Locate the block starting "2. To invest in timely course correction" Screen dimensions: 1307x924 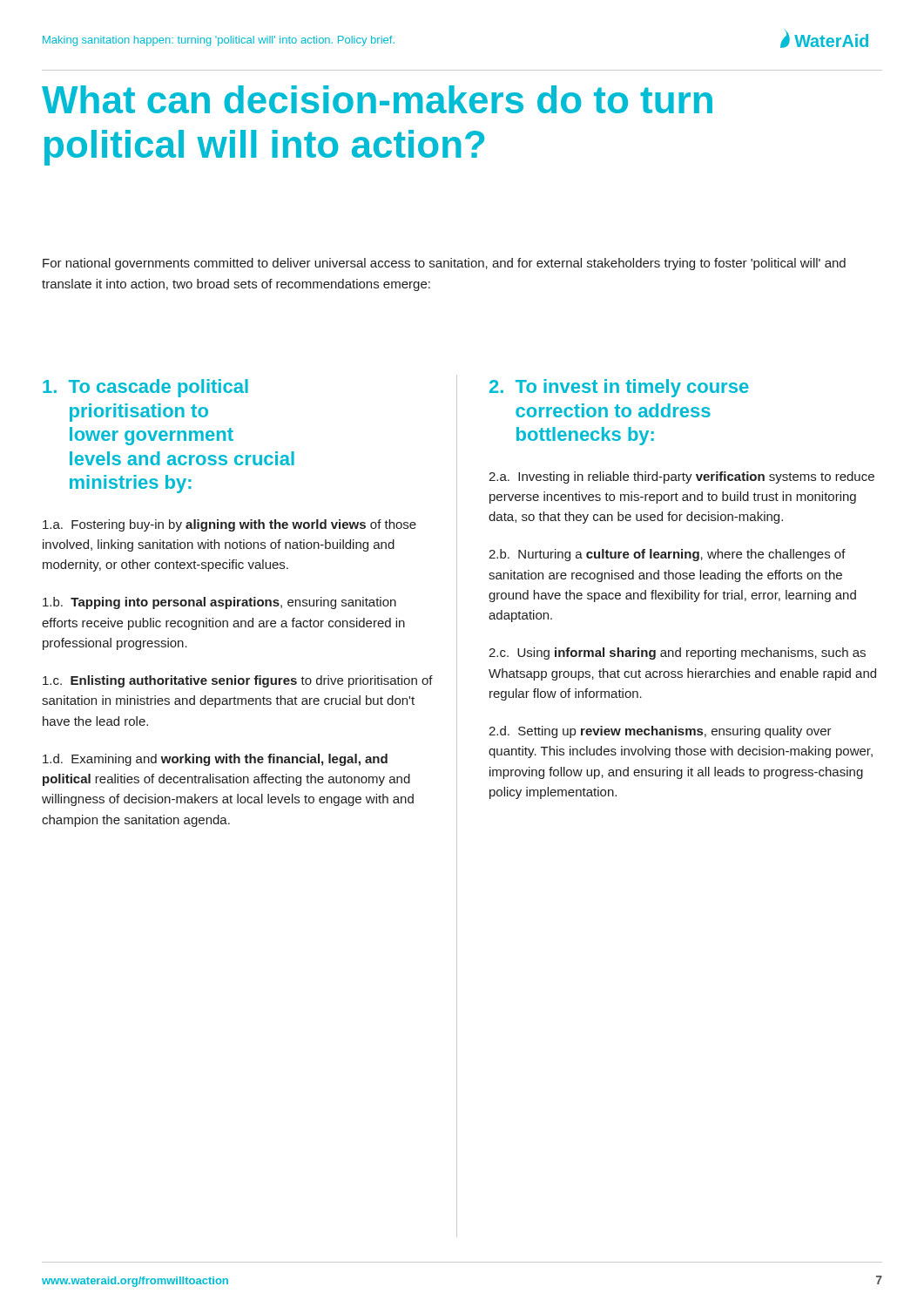685,411
